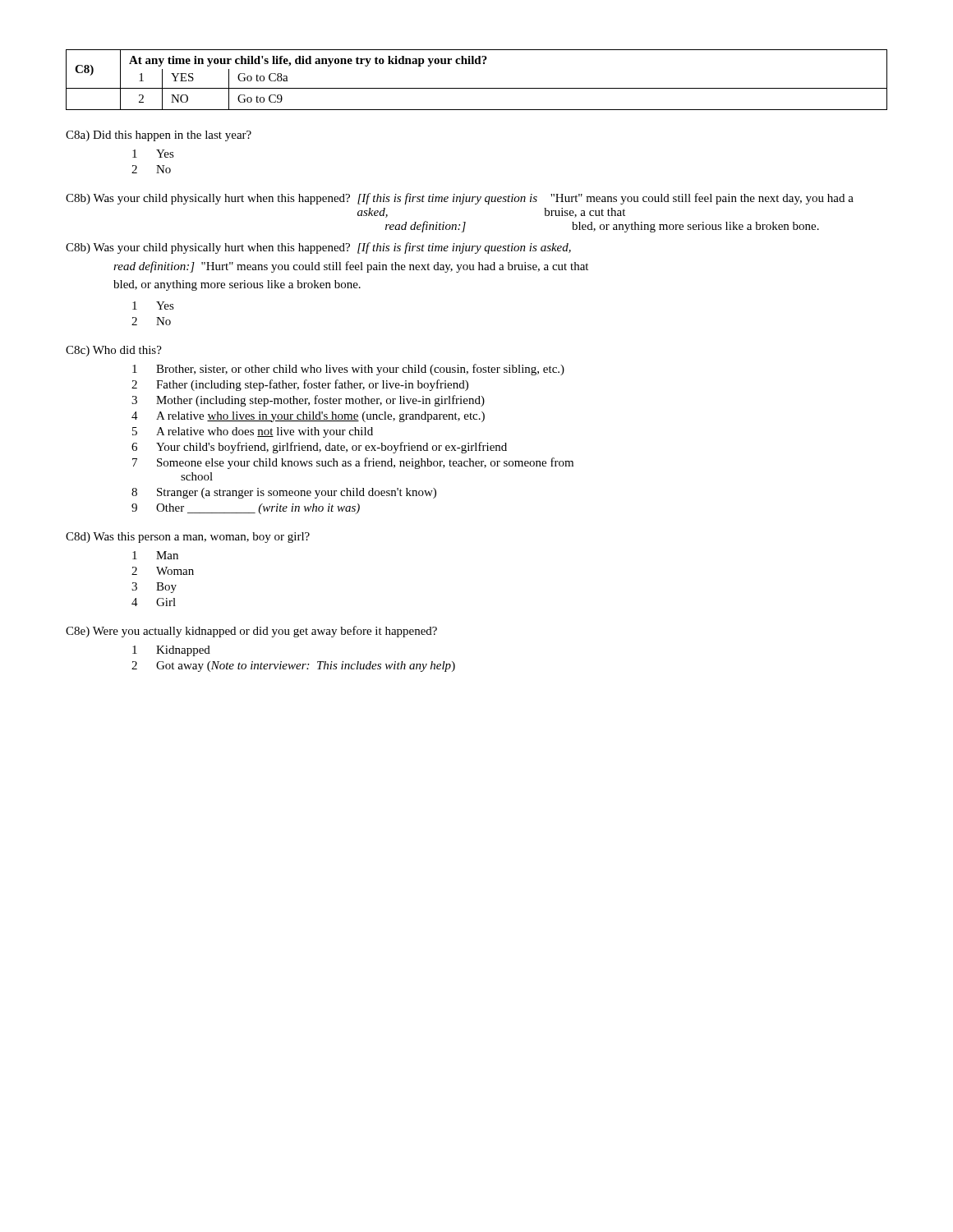The image size is (953, 1232).
Task: Find the text block with the text "C8c) Who did"
Action: [x=114, y=349]
